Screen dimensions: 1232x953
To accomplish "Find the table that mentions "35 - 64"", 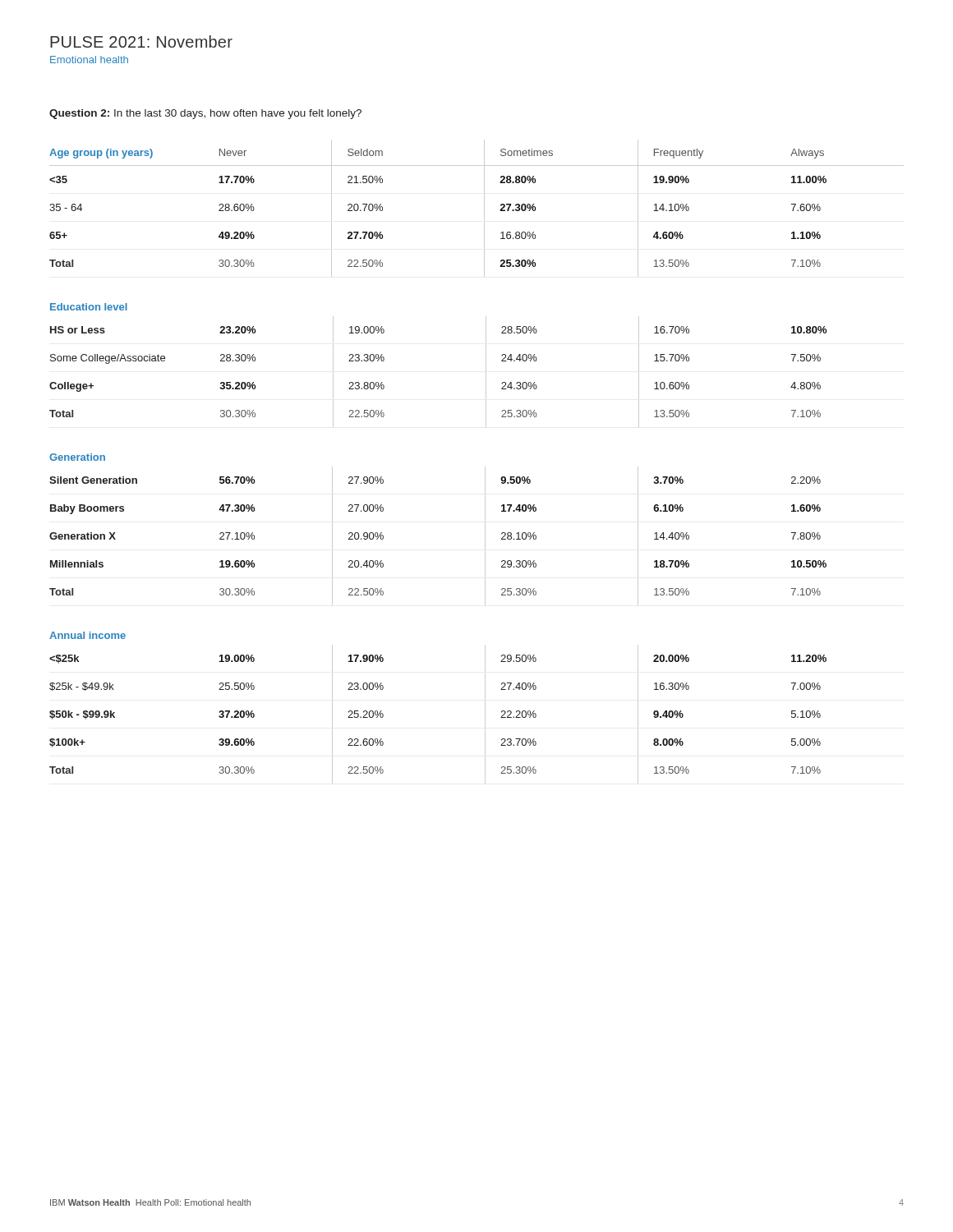I will [476, 209].
